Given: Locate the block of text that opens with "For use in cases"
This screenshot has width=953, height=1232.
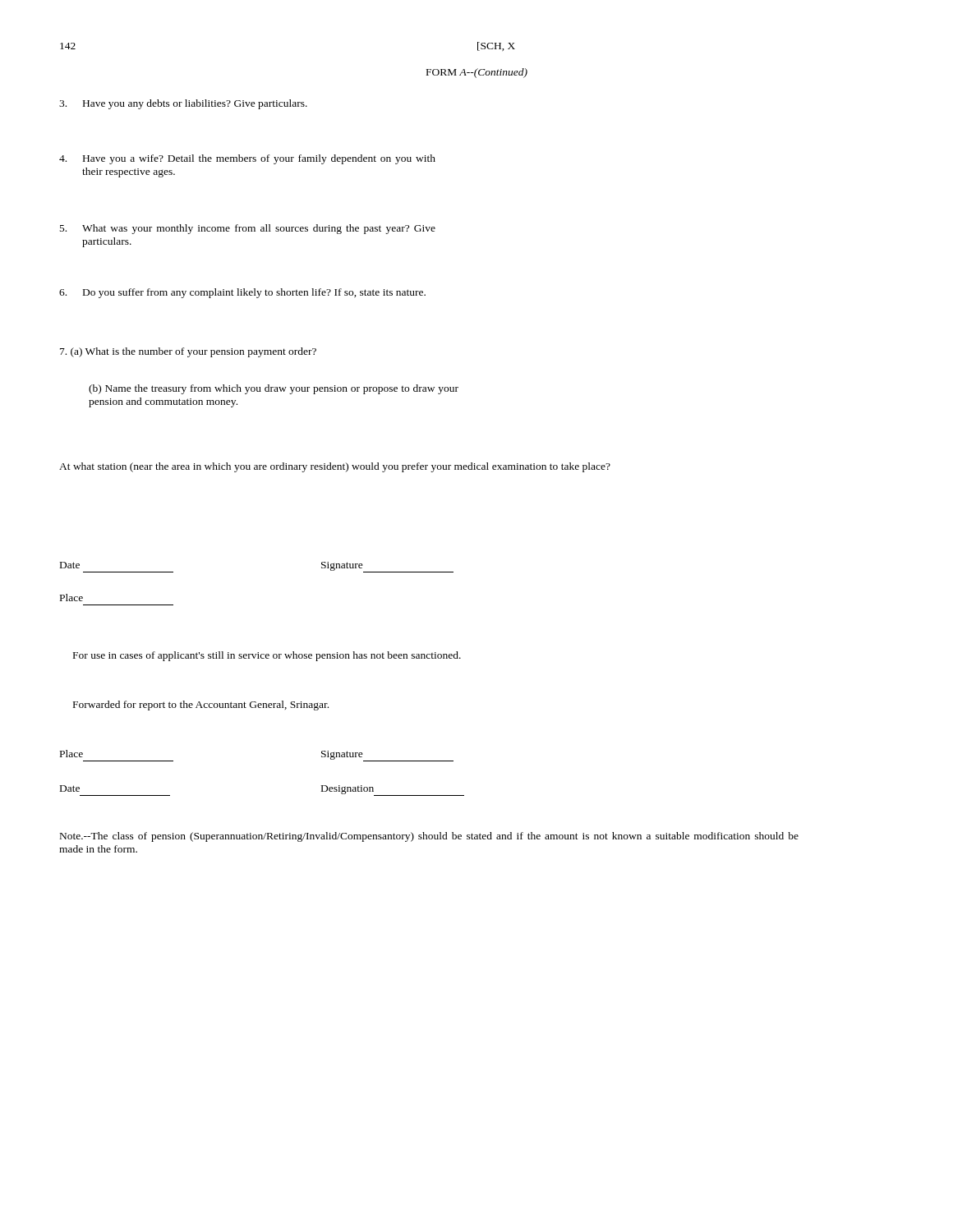Looking at the screenshot, I should [x=267, y=655].
